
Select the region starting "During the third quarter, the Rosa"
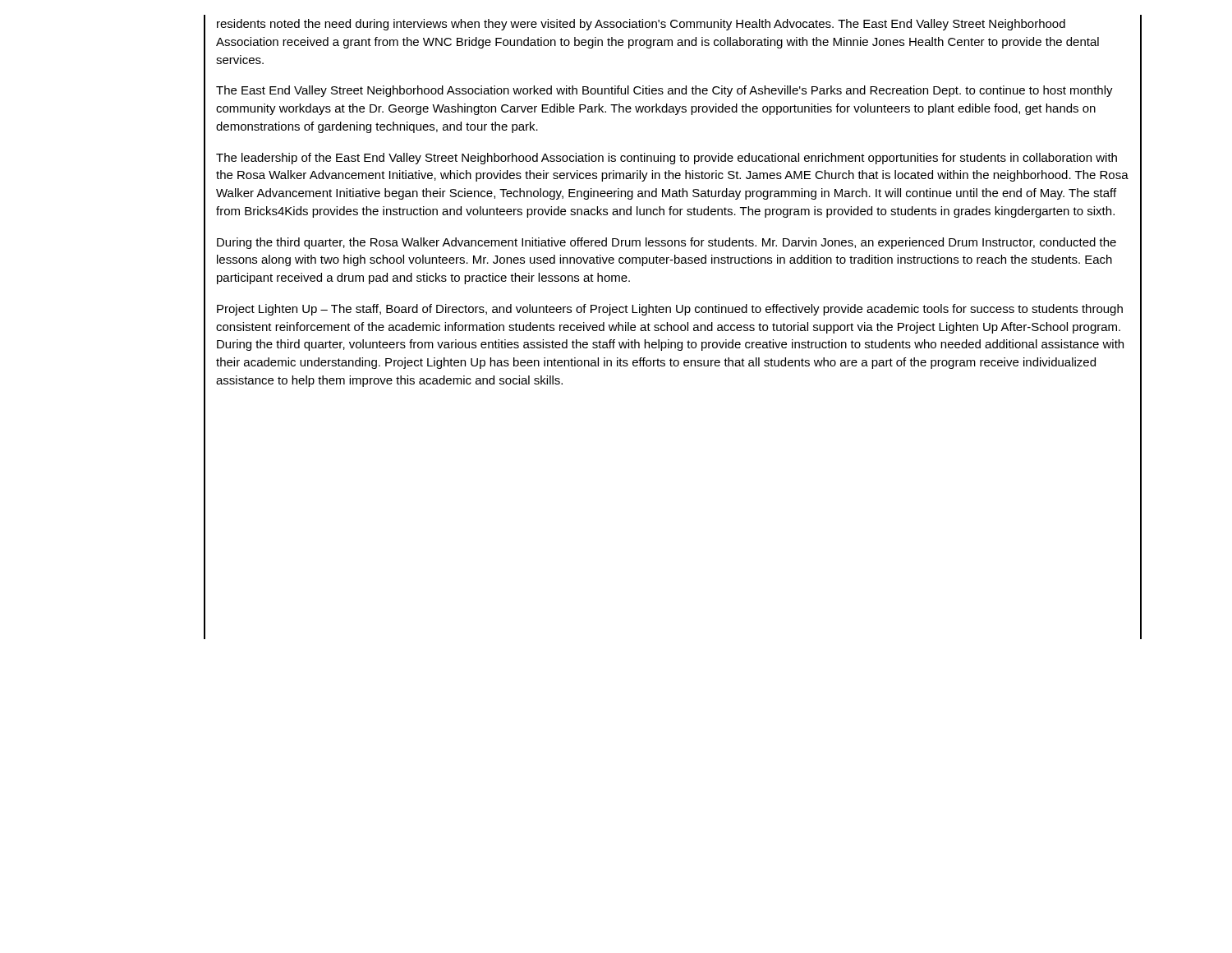point(666,259)
